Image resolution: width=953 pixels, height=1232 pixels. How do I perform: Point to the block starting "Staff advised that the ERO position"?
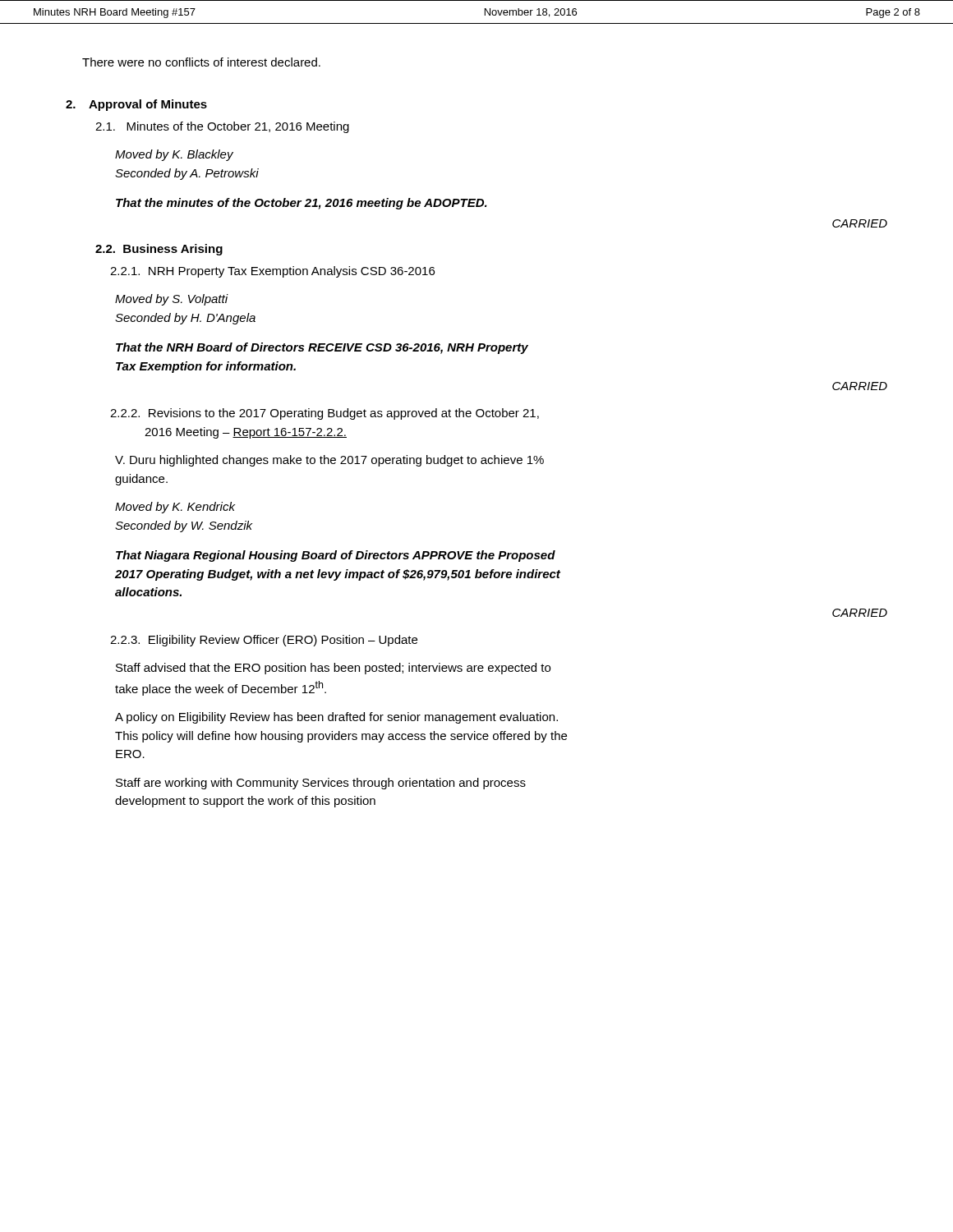333,678
